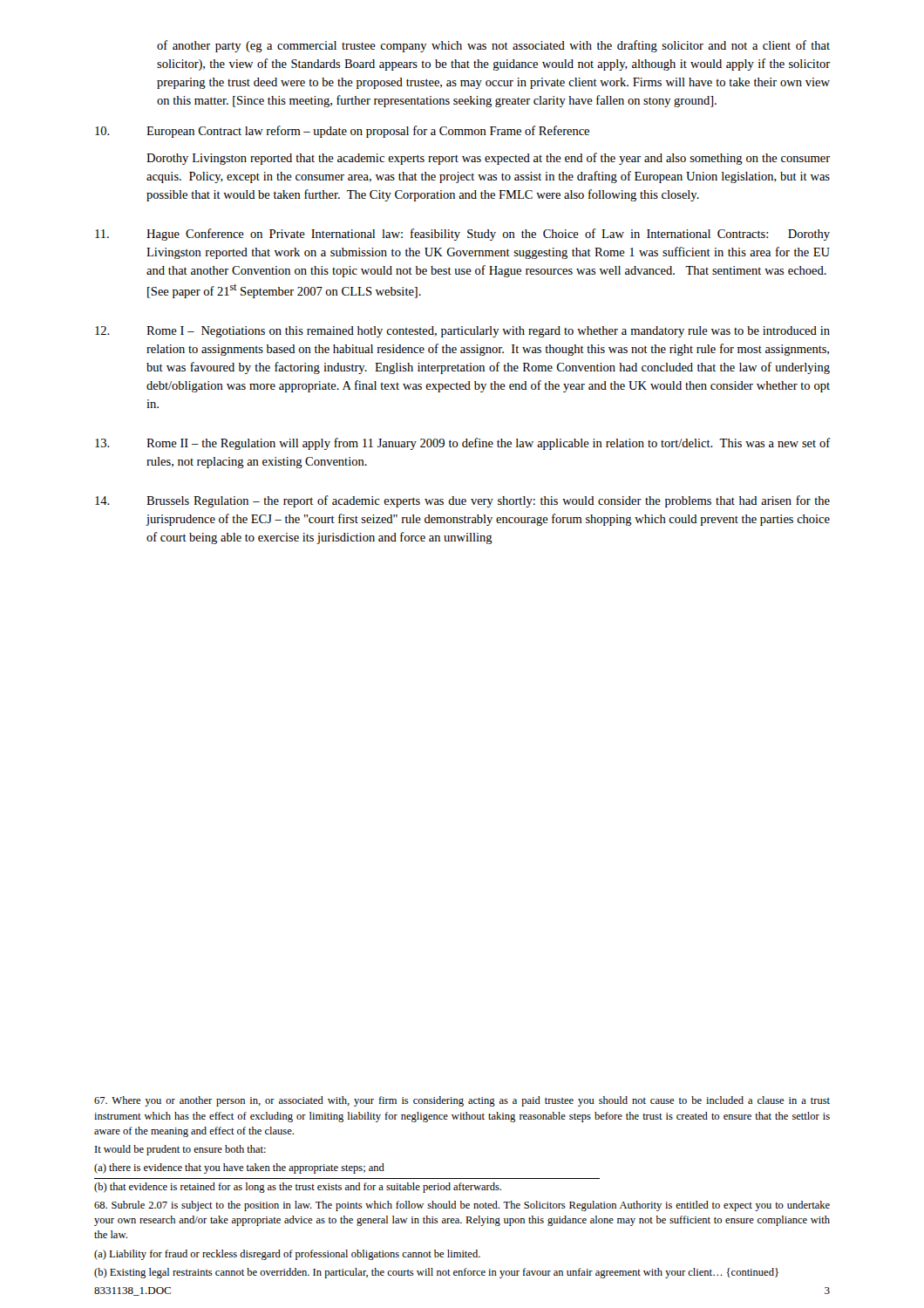The width and height of the screenshot is (924, 1308).
Task: Navigate to the text block starting "13. Rome II –"
Action: pos(462,457)
